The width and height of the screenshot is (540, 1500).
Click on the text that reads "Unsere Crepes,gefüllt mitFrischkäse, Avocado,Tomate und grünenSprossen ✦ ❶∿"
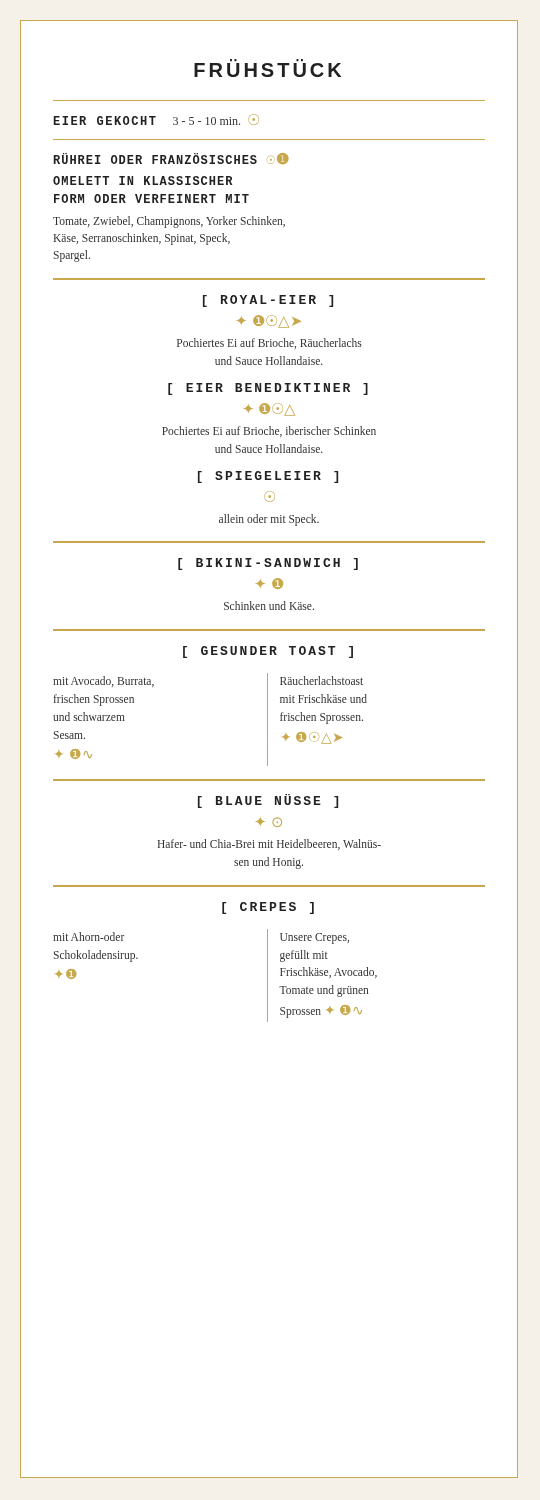click(328, 974)
